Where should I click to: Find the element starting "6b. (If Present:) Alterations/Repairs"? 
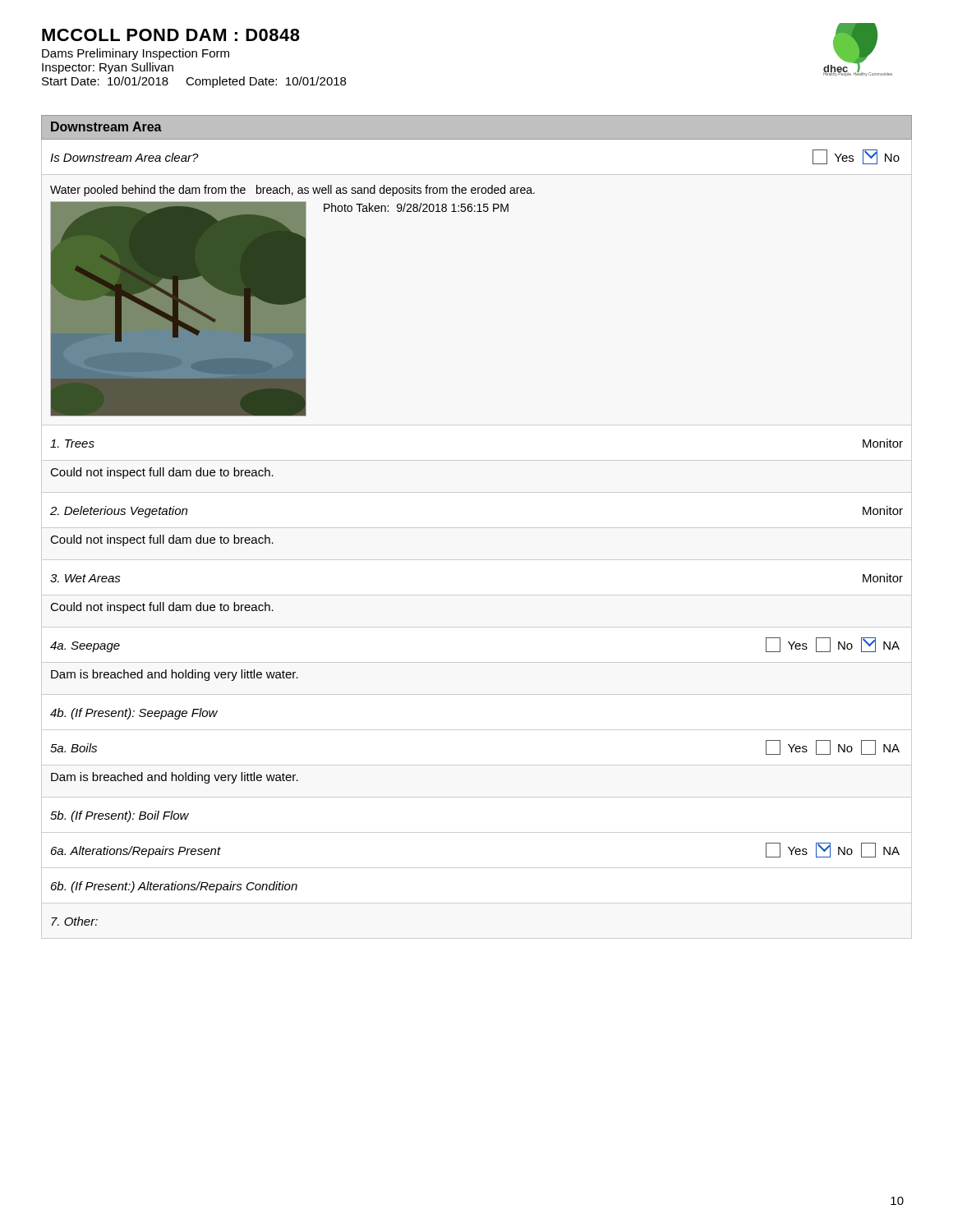click(x=476, y=886)
